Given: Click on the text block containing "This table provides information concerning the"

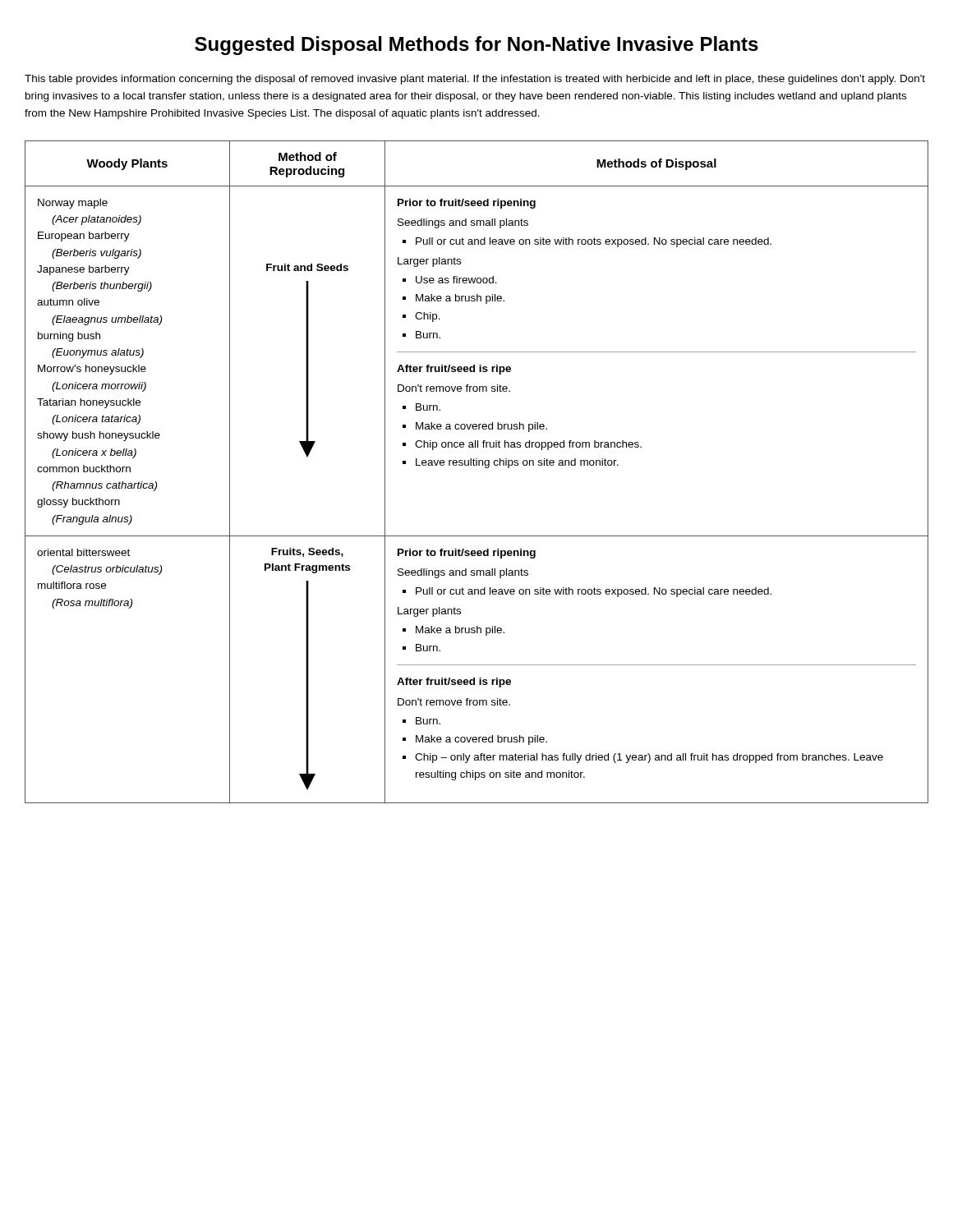Looking at the screenshot, I should [475, 96].
